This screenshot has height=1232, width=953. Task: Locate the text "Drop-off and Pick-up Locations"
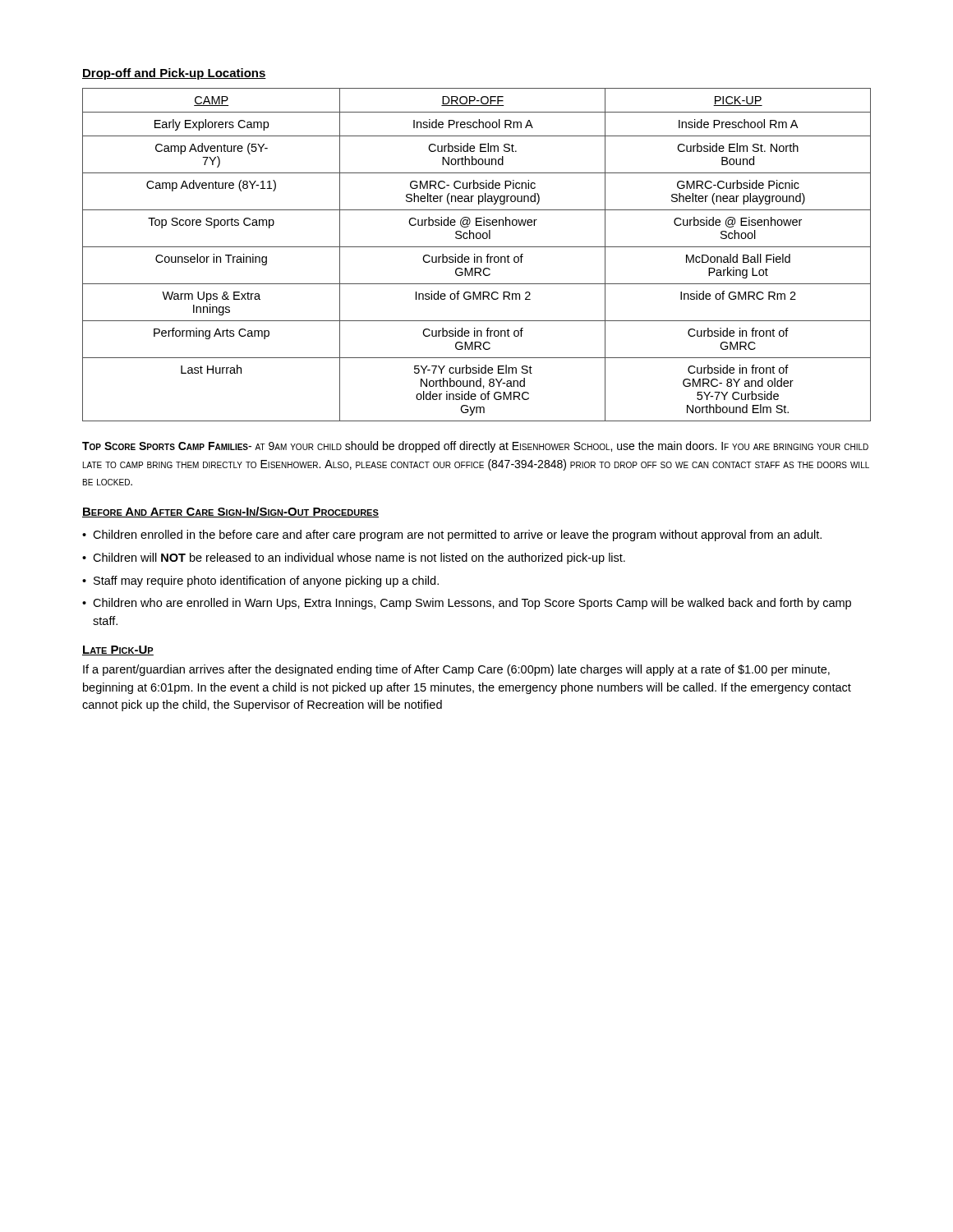174,73
